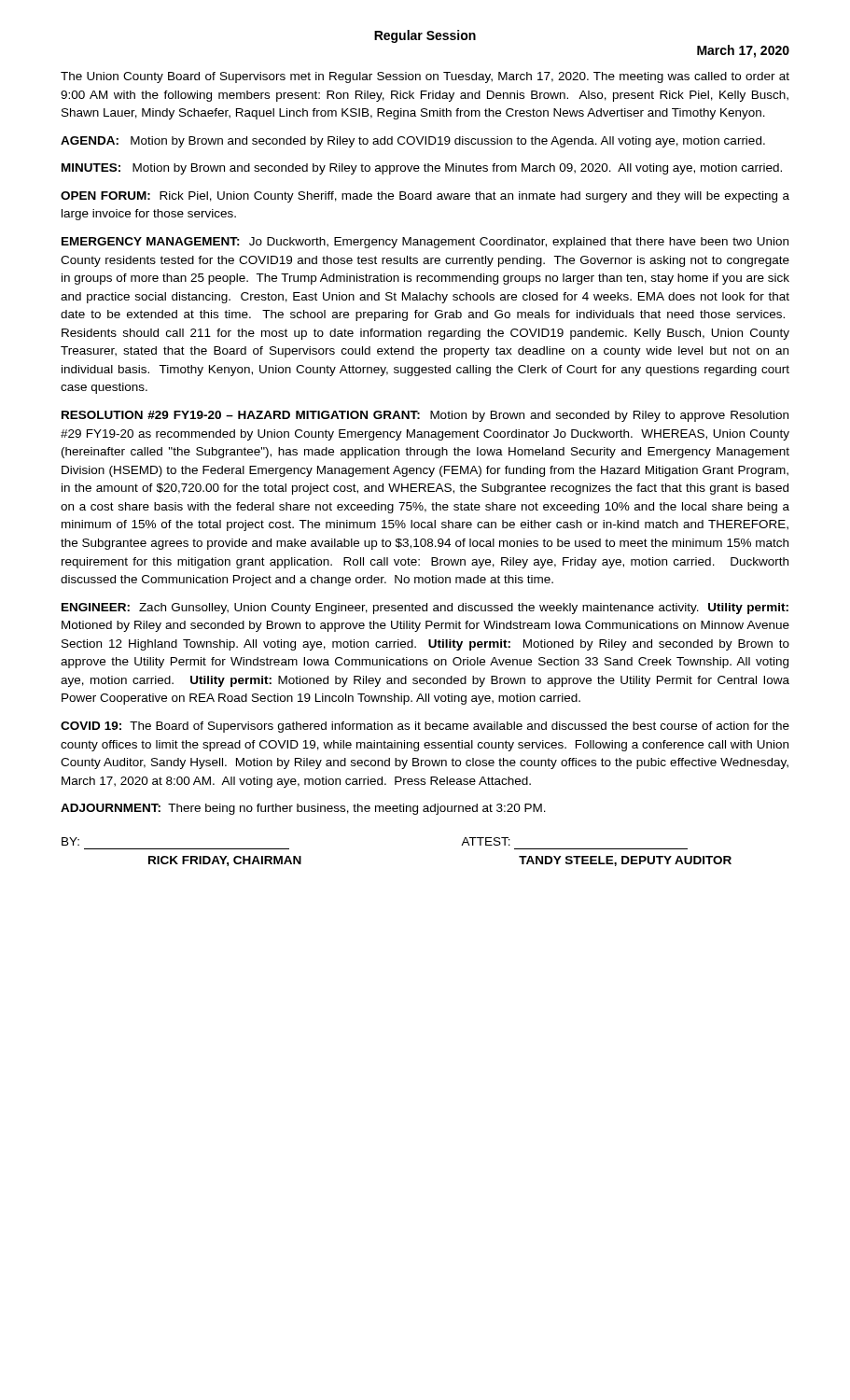Viewport: 850px width, 1400px height.
Task: Select the text block that says "The Union County Board of Supervisors"
Action: click(425, 94)
